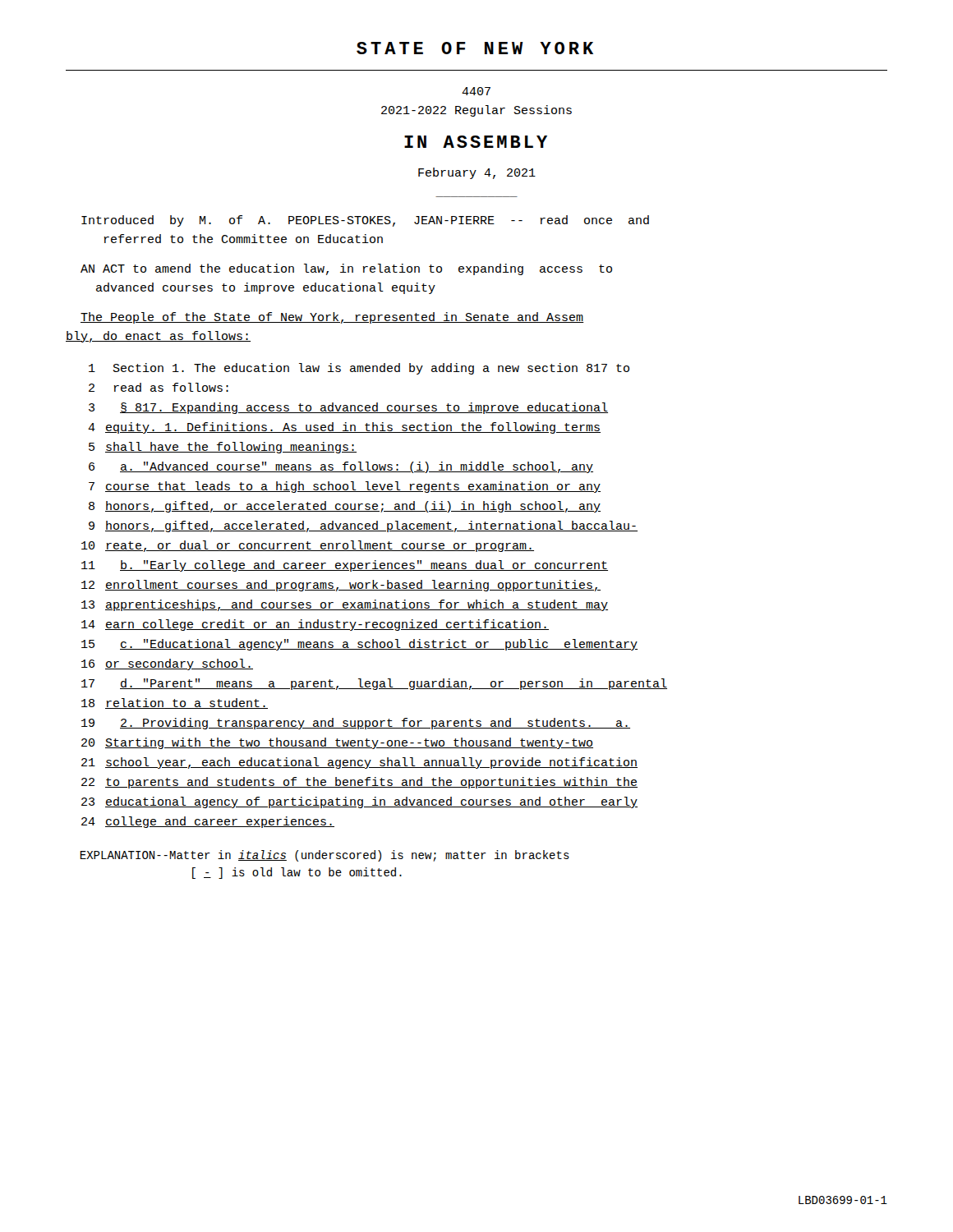This screenshot has width=953, height=1232.
Task: Find the block starting "IN ASSEMBLY"
Action: (x=476, y=143)
